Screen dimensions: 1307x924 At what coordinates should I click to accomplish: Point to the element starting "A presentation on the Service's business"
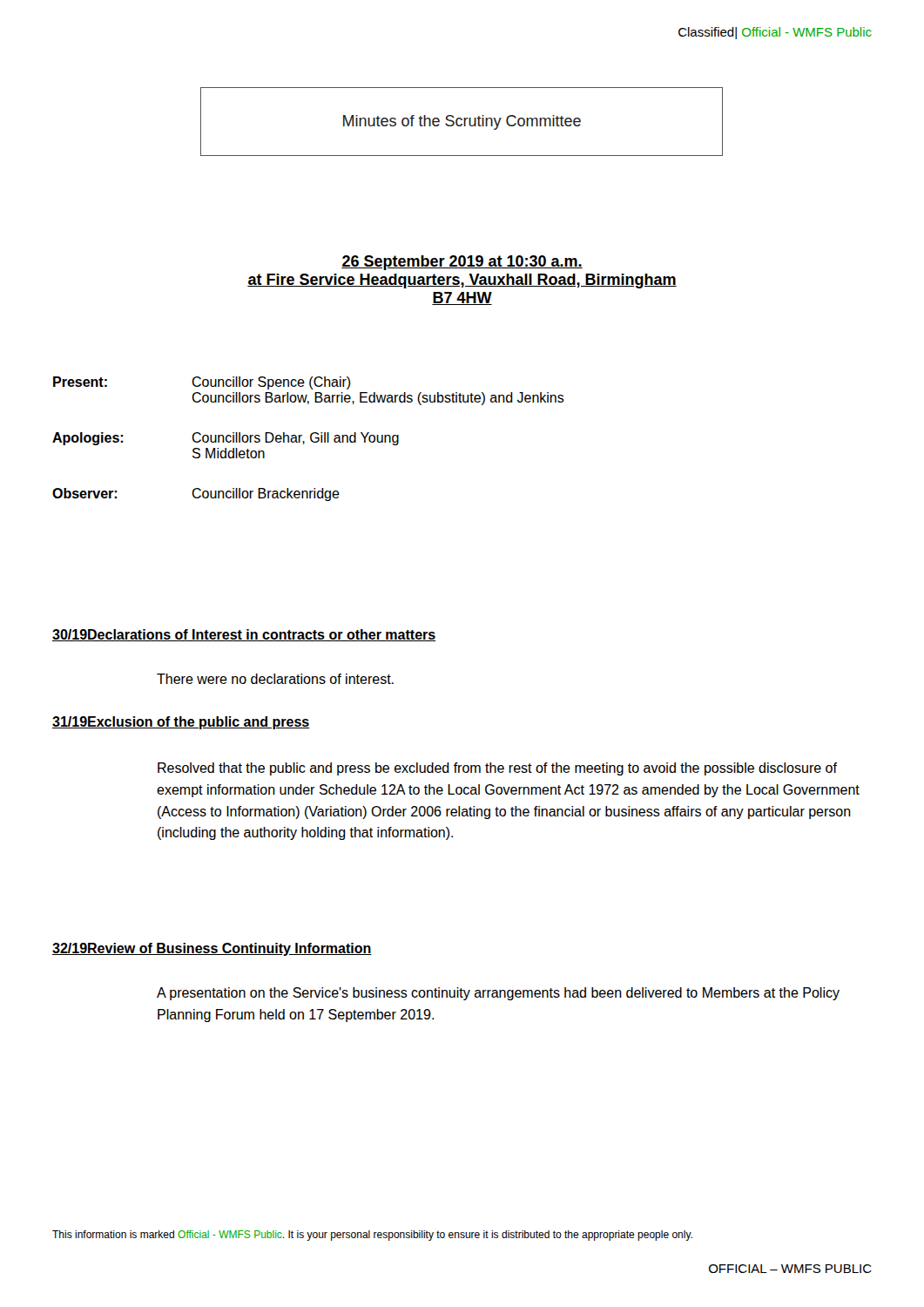point(498,1004)
